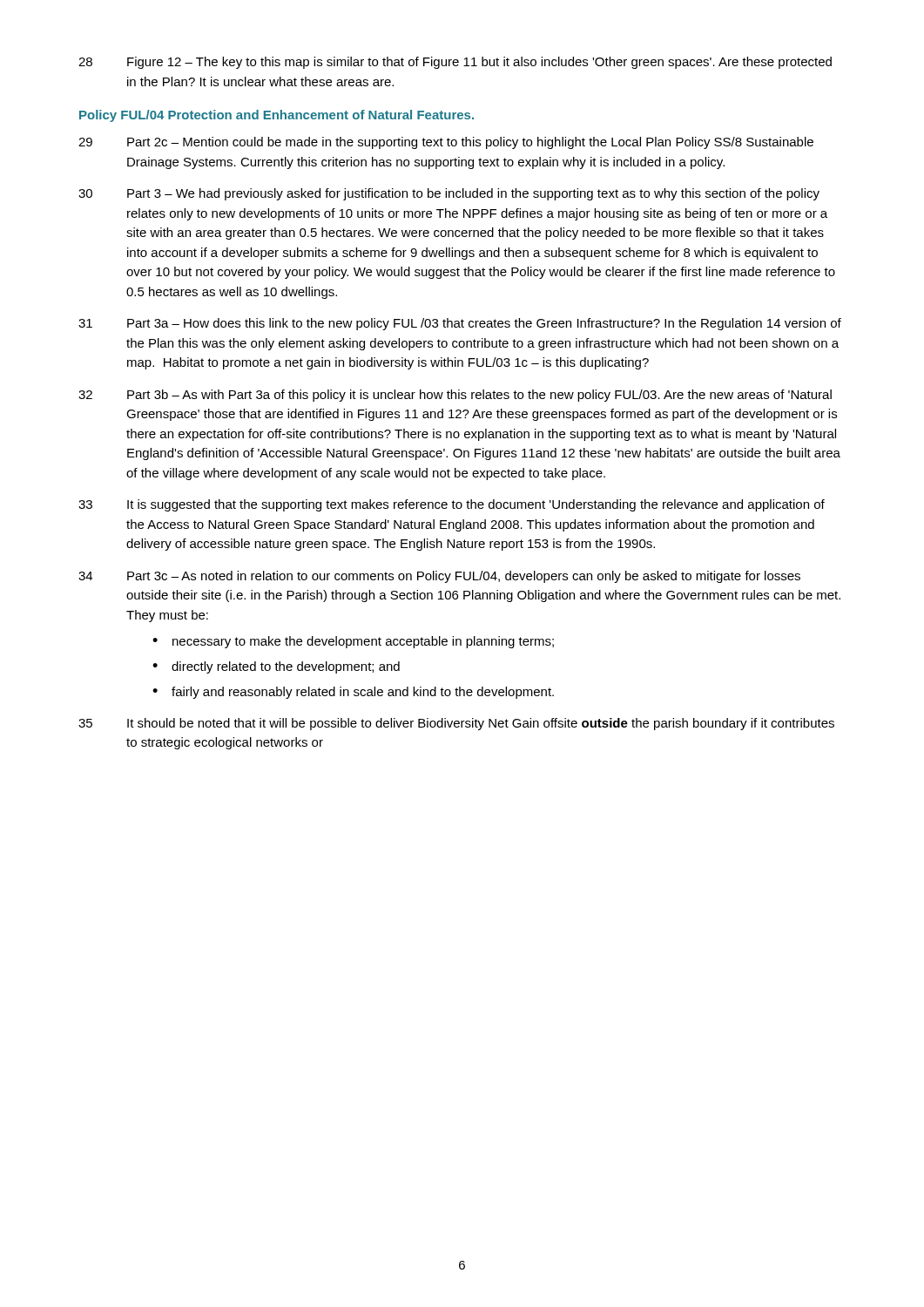Screen dimensions: 1307x924
Task: Locate the list item that reads "34 Part 3c"
Action: point(462,638)
